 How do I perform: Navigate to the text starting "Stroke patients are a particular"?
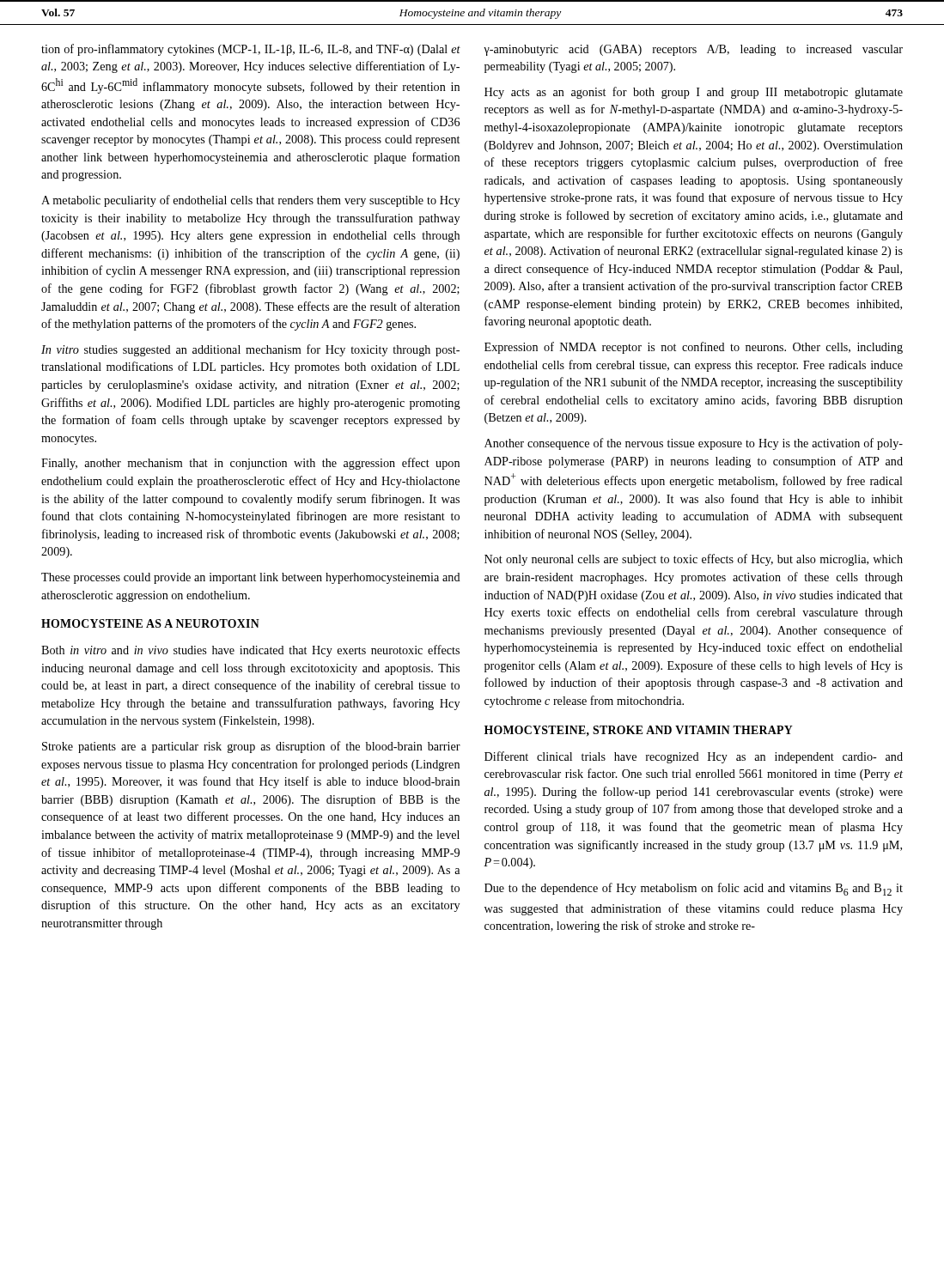click(x=251, y=835)
